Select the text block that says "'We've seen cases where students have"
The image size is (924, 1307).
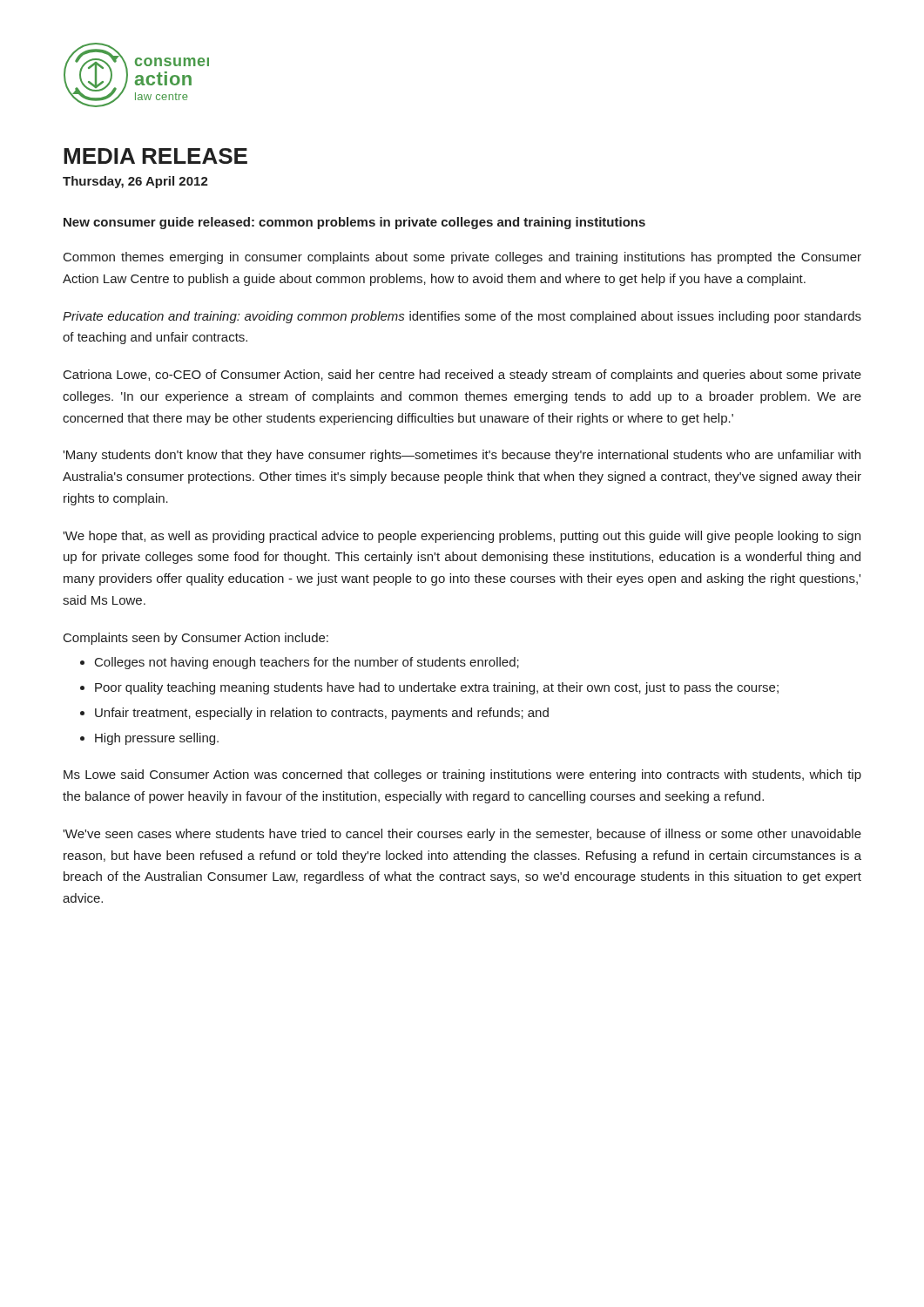click(462, 867)
